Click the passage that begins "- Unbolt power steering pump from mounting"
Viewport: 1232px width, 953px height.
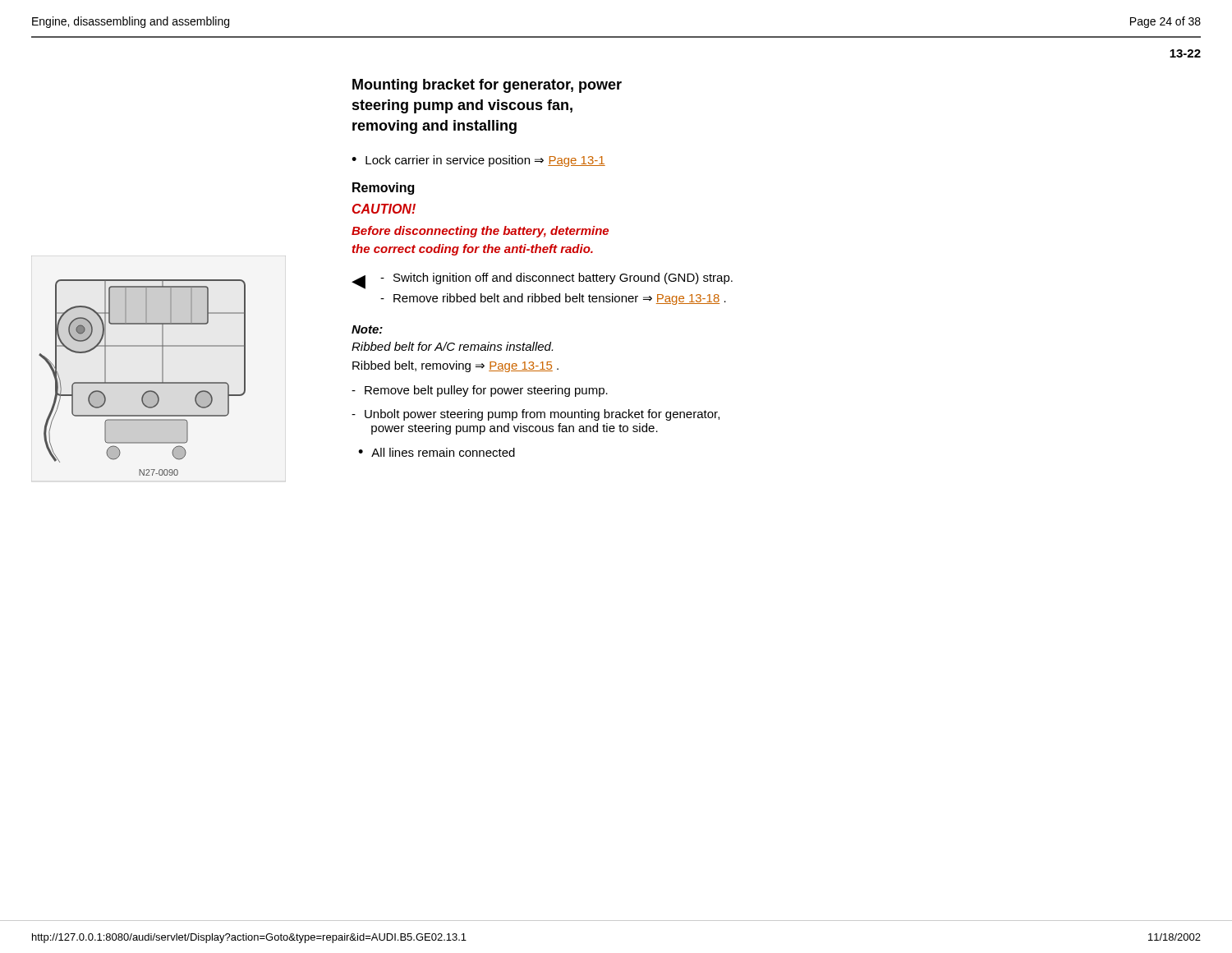point(536,420)
